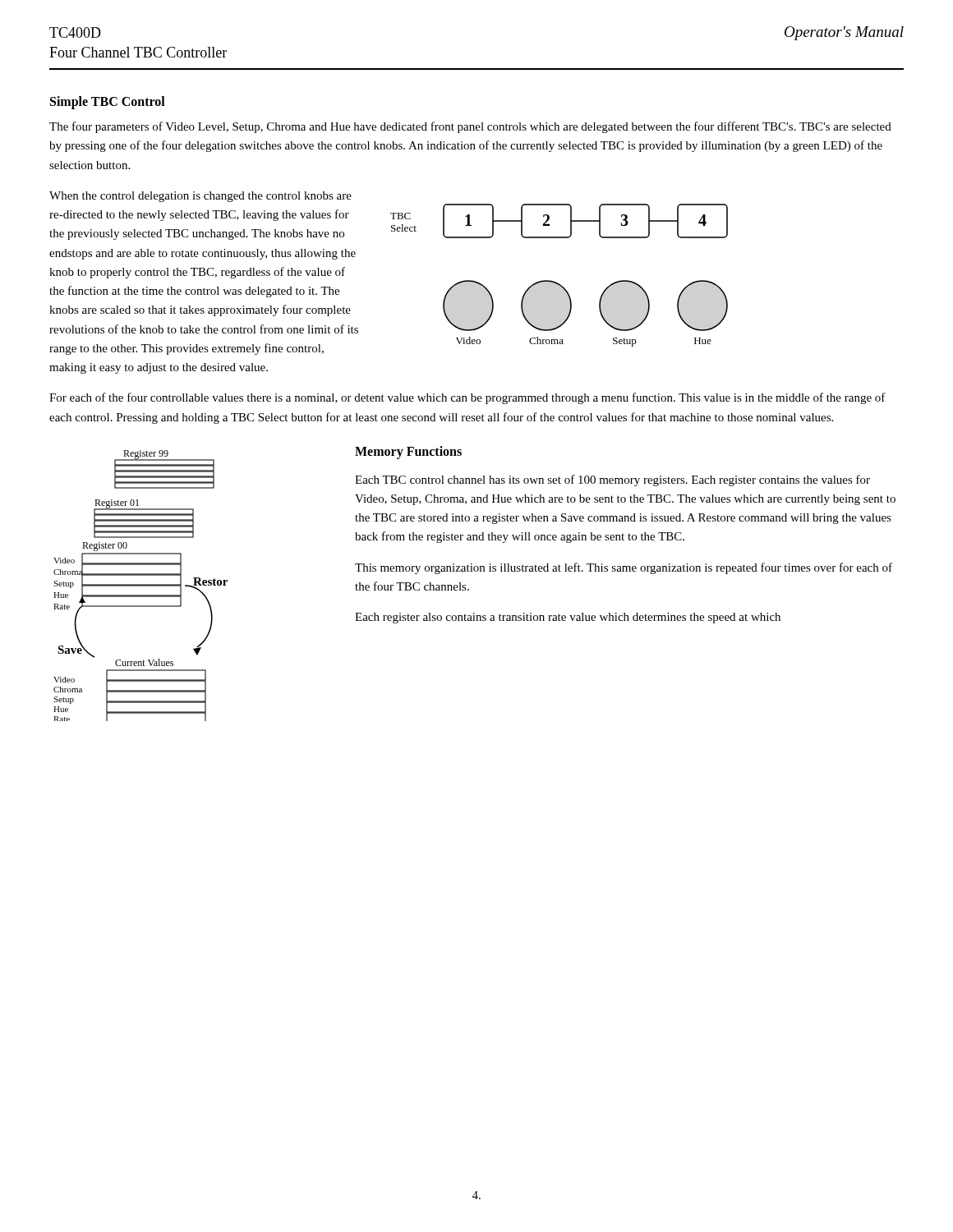Select the text block that reads "This memory organization is illustrated at left."
This screenshot has height=1232, width=953.
[624, 577]
